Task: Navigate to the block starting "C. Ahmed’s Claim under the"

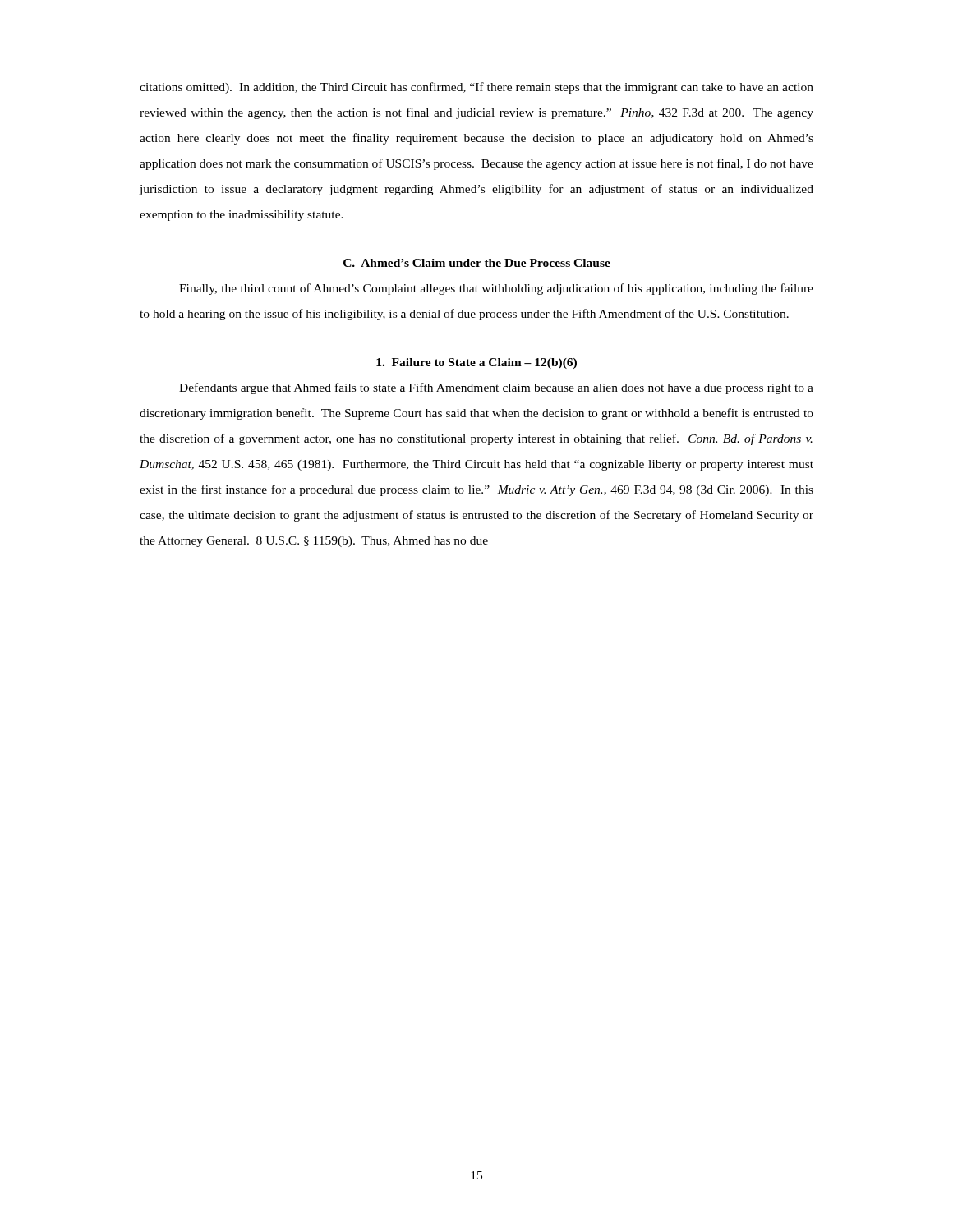Action: [x=476, y=262]
